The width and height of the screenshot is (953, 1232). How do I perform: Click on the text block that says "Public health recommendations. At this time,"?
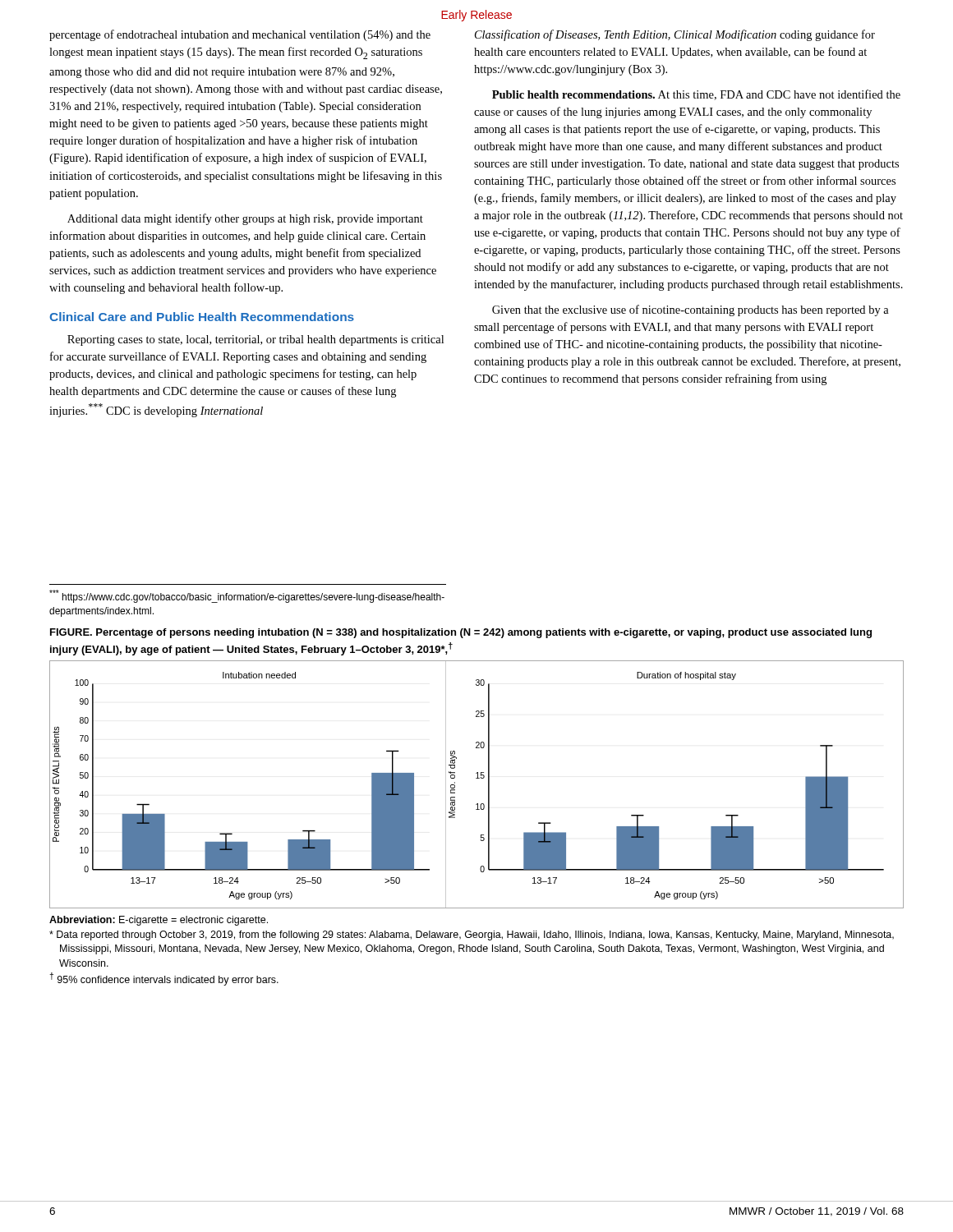[x=689, y=190]
